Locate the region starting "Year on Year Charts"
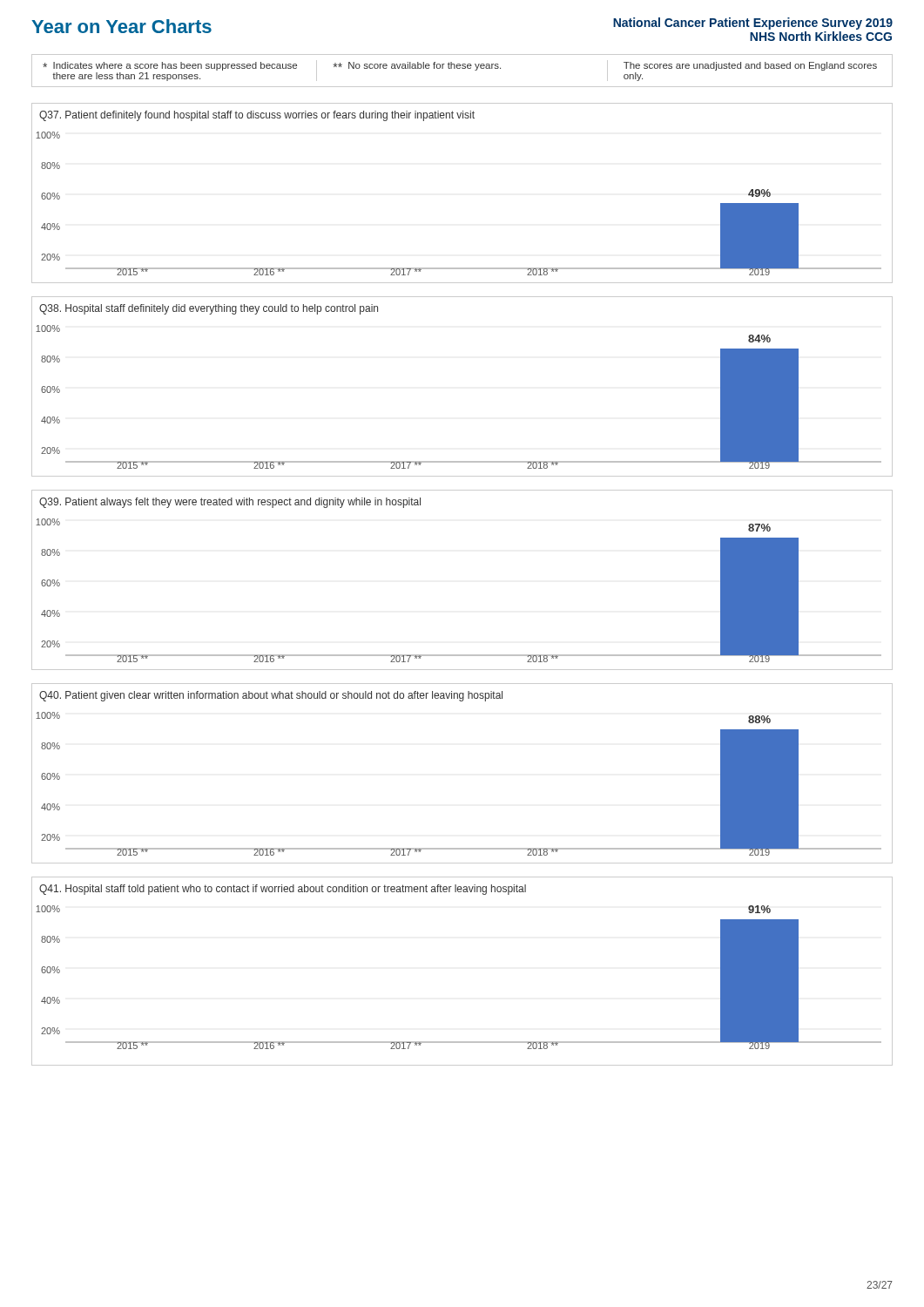The width and height of the screenshot is (924, 1307). [122, 27]
